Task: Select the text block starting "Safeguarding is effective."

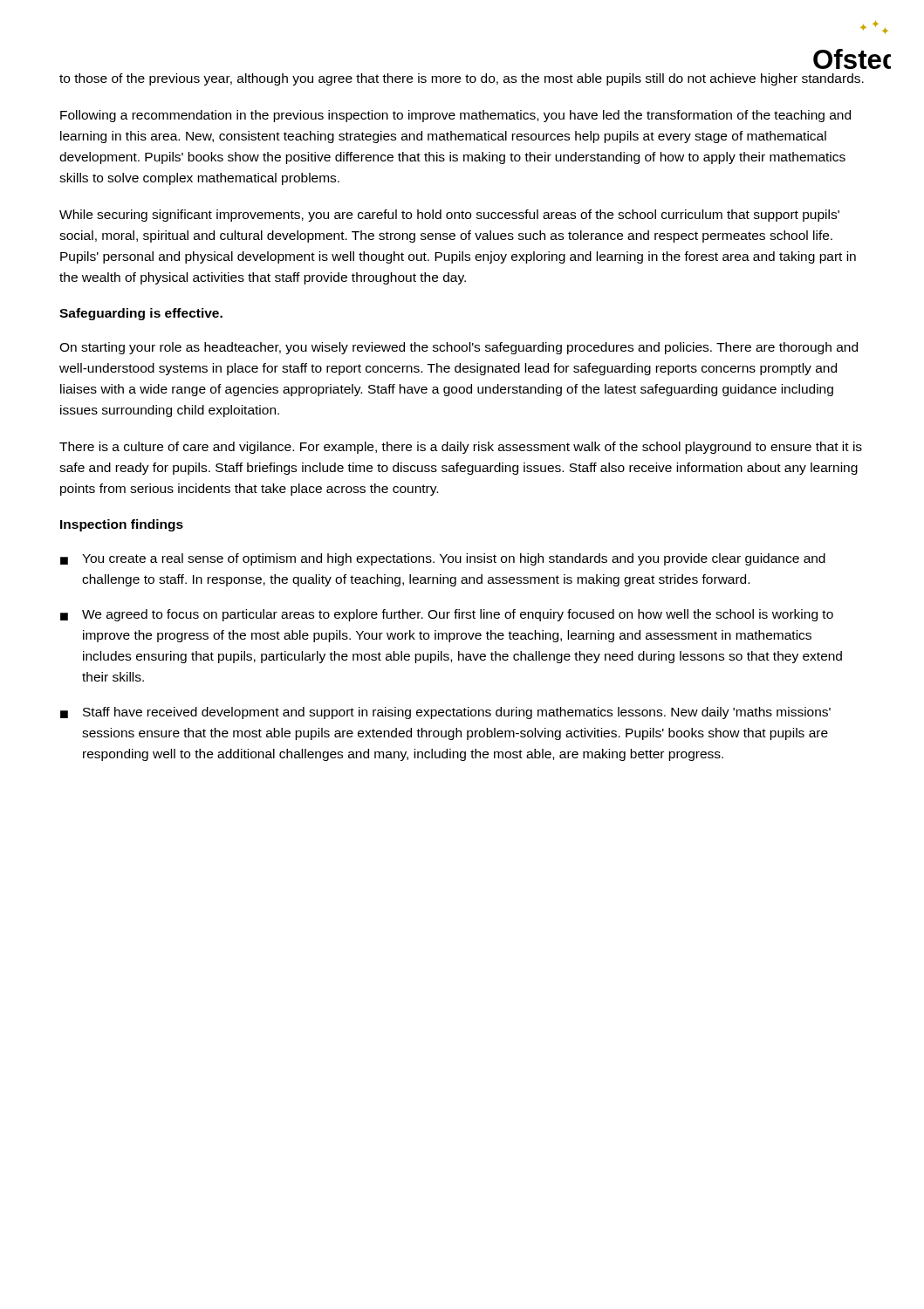Action: [x=141, y=313]
